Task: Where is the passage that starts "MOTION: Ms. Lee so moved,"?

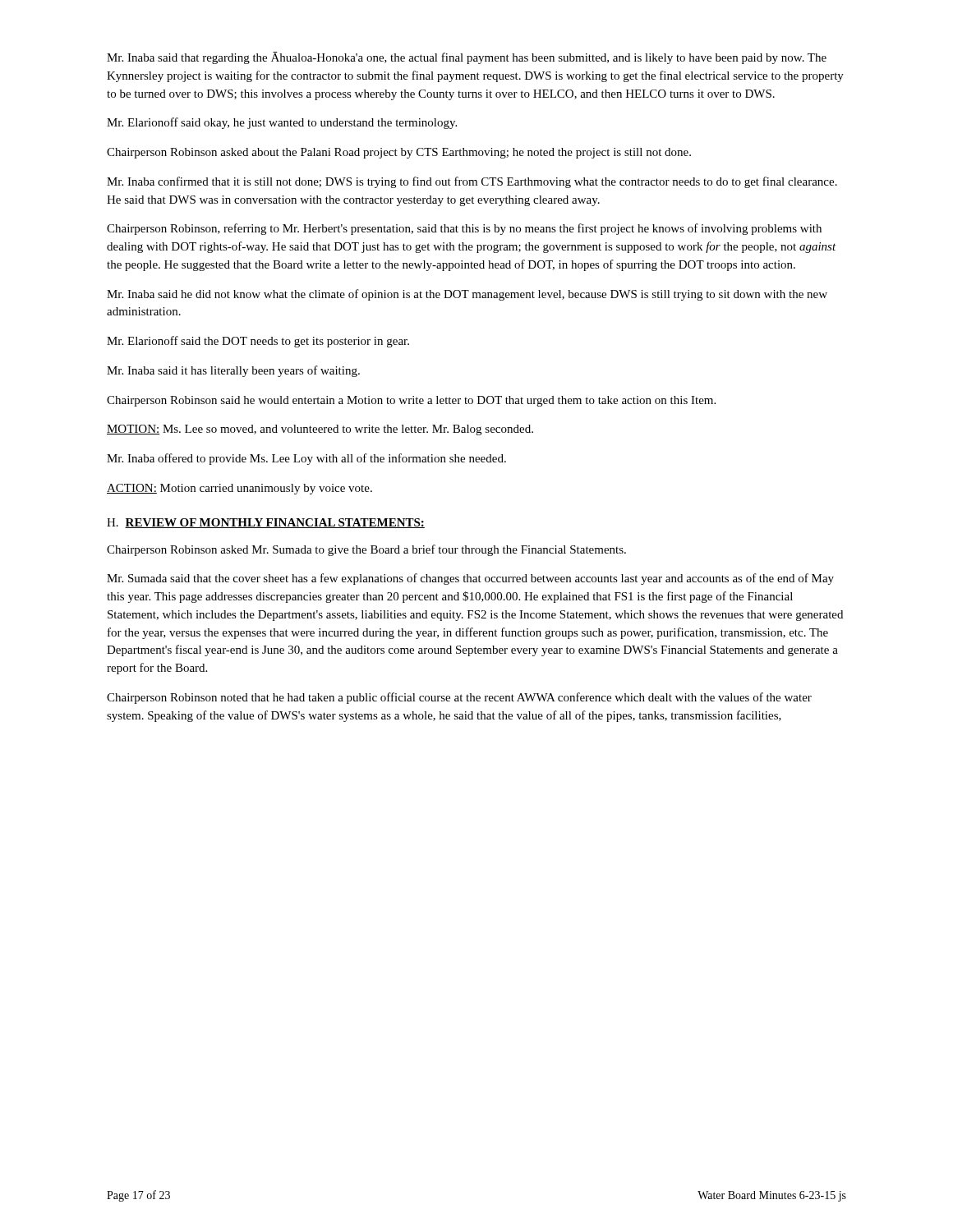Action: click(320, 429)
